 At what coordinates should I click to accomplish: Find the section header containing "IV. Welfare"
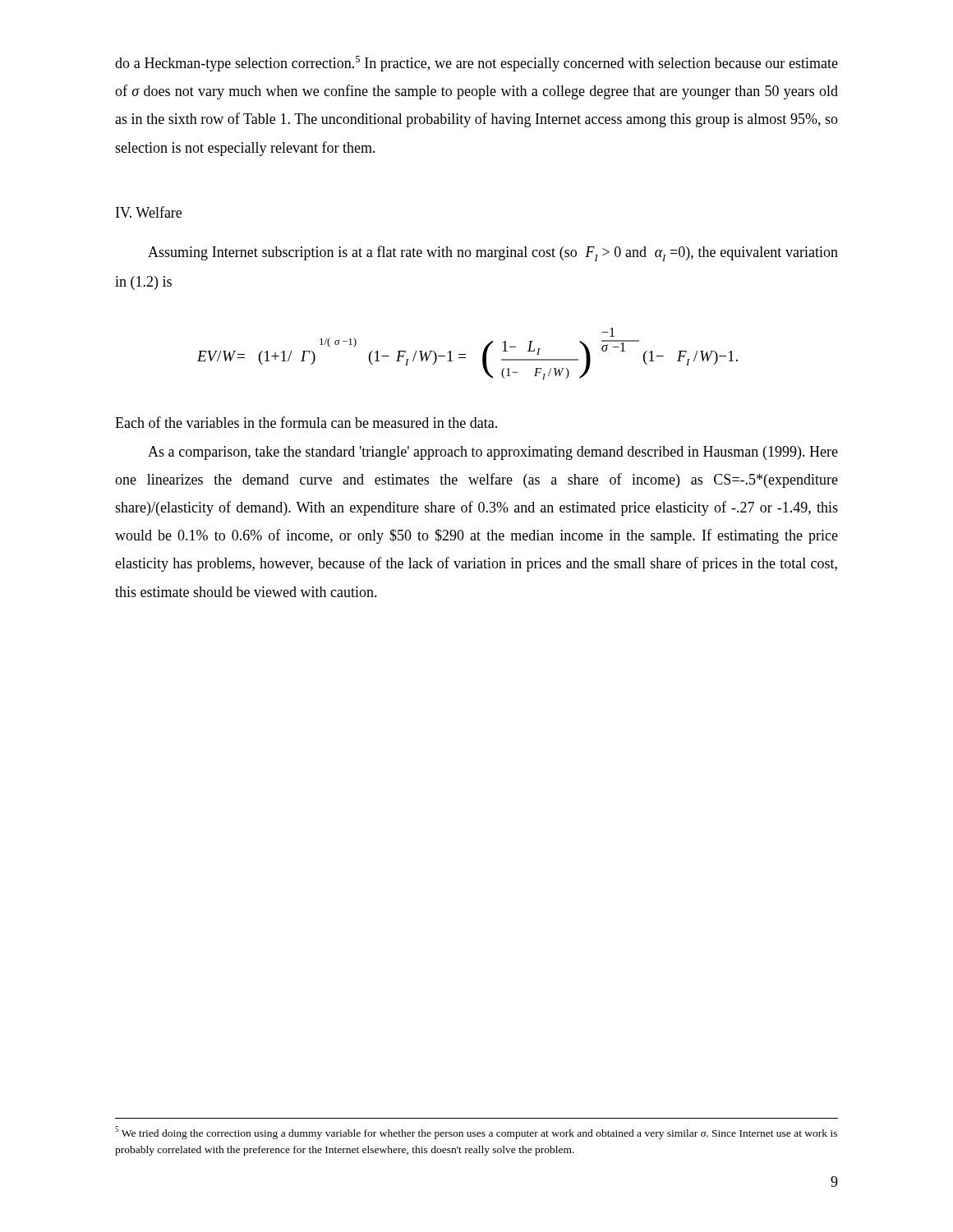[x=149, y=213]
